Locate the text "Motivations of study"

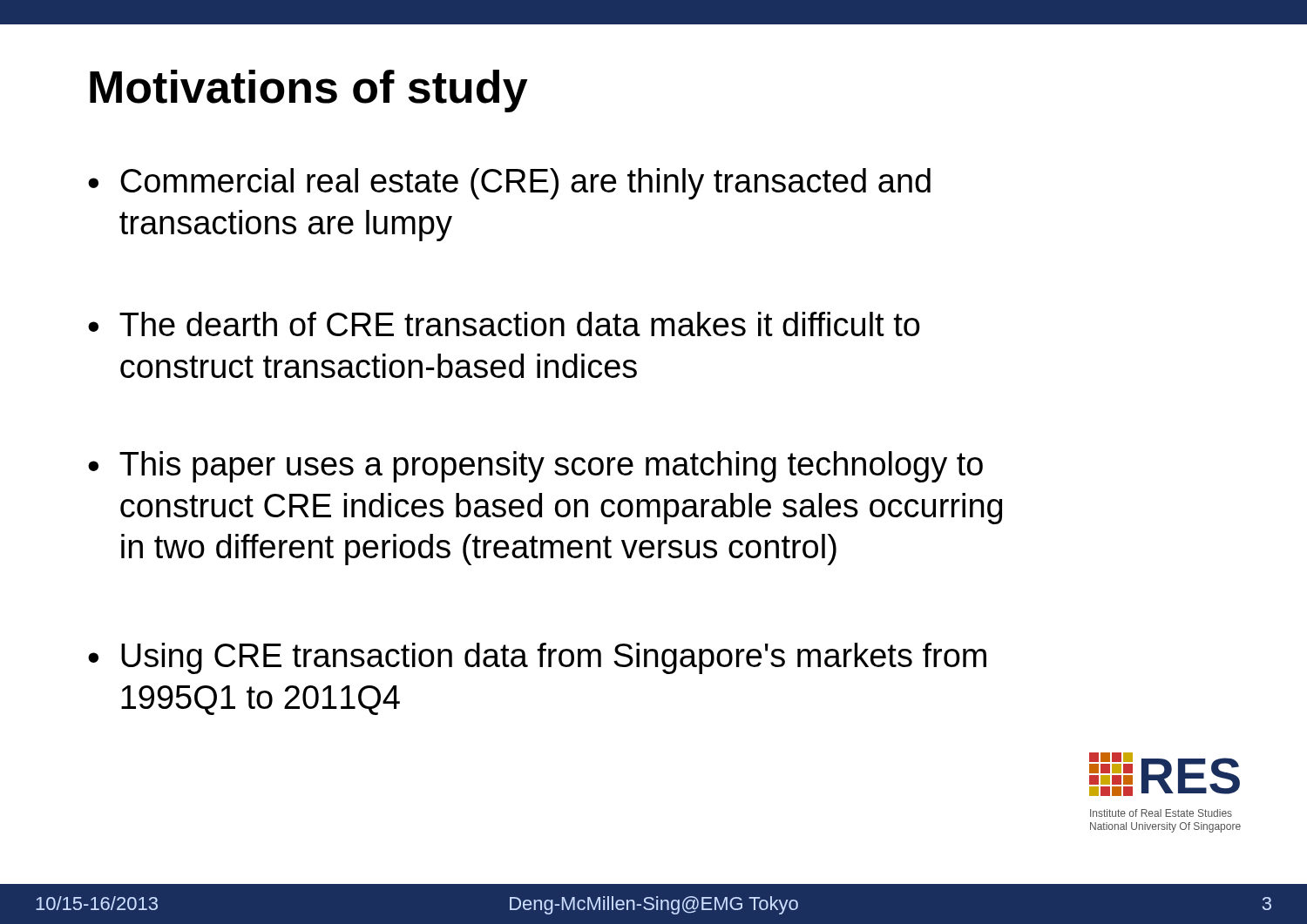(307, 87)
